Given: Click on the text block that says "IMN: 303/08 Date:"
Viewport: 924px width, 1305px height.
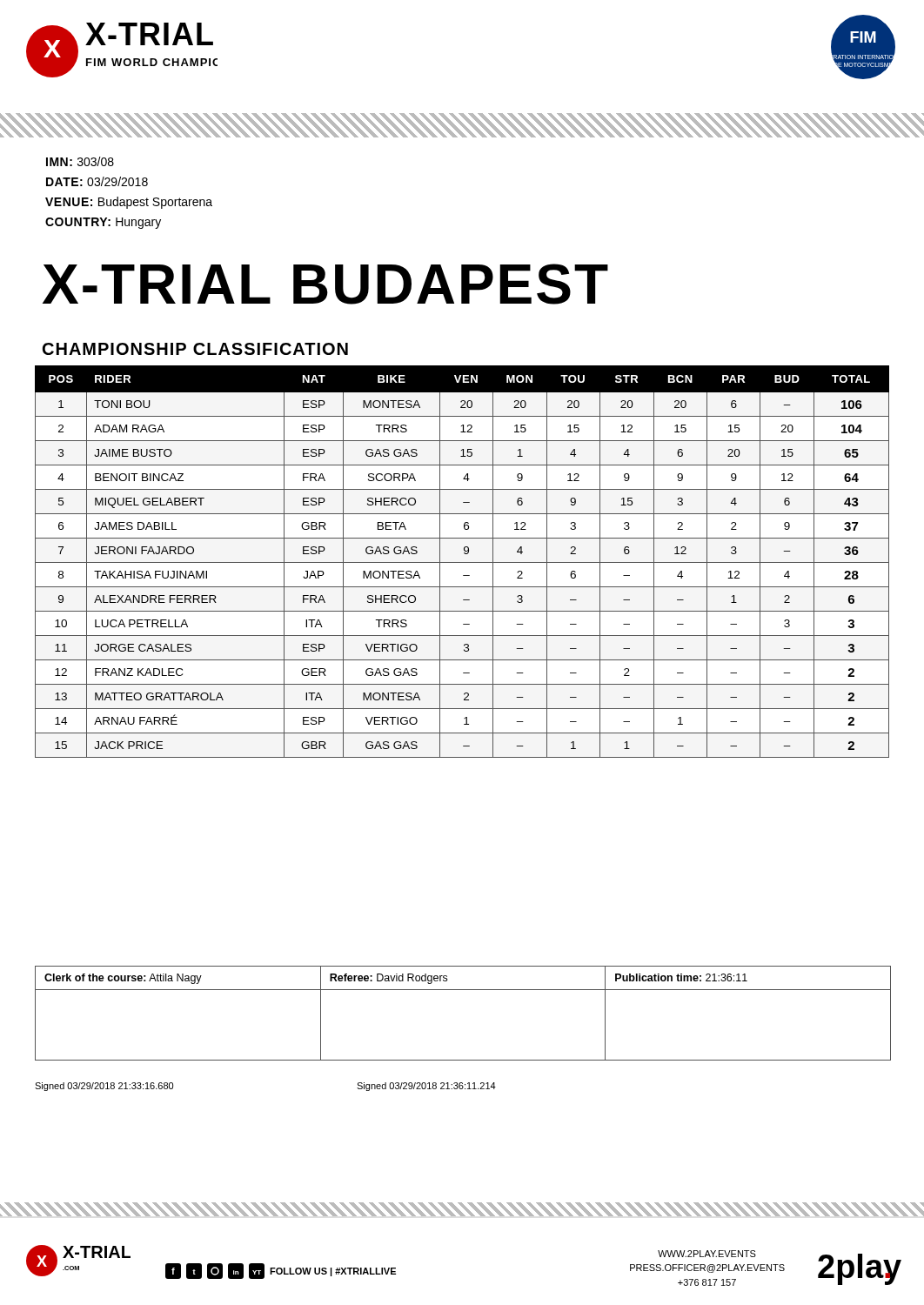Looking at the screenshot, I should 129,192.
